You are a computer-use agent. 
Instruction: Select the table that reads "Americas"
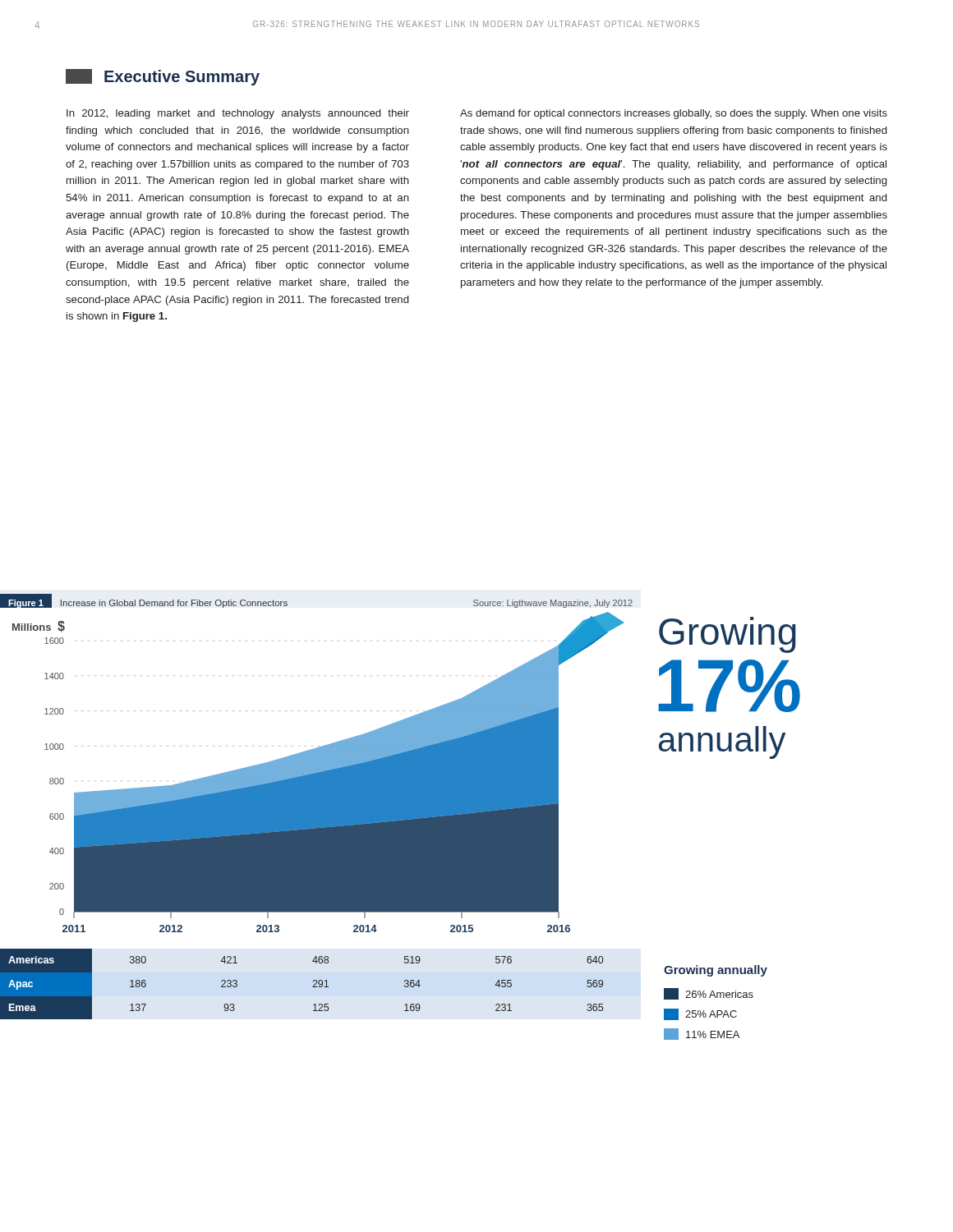tap(320, 984)
